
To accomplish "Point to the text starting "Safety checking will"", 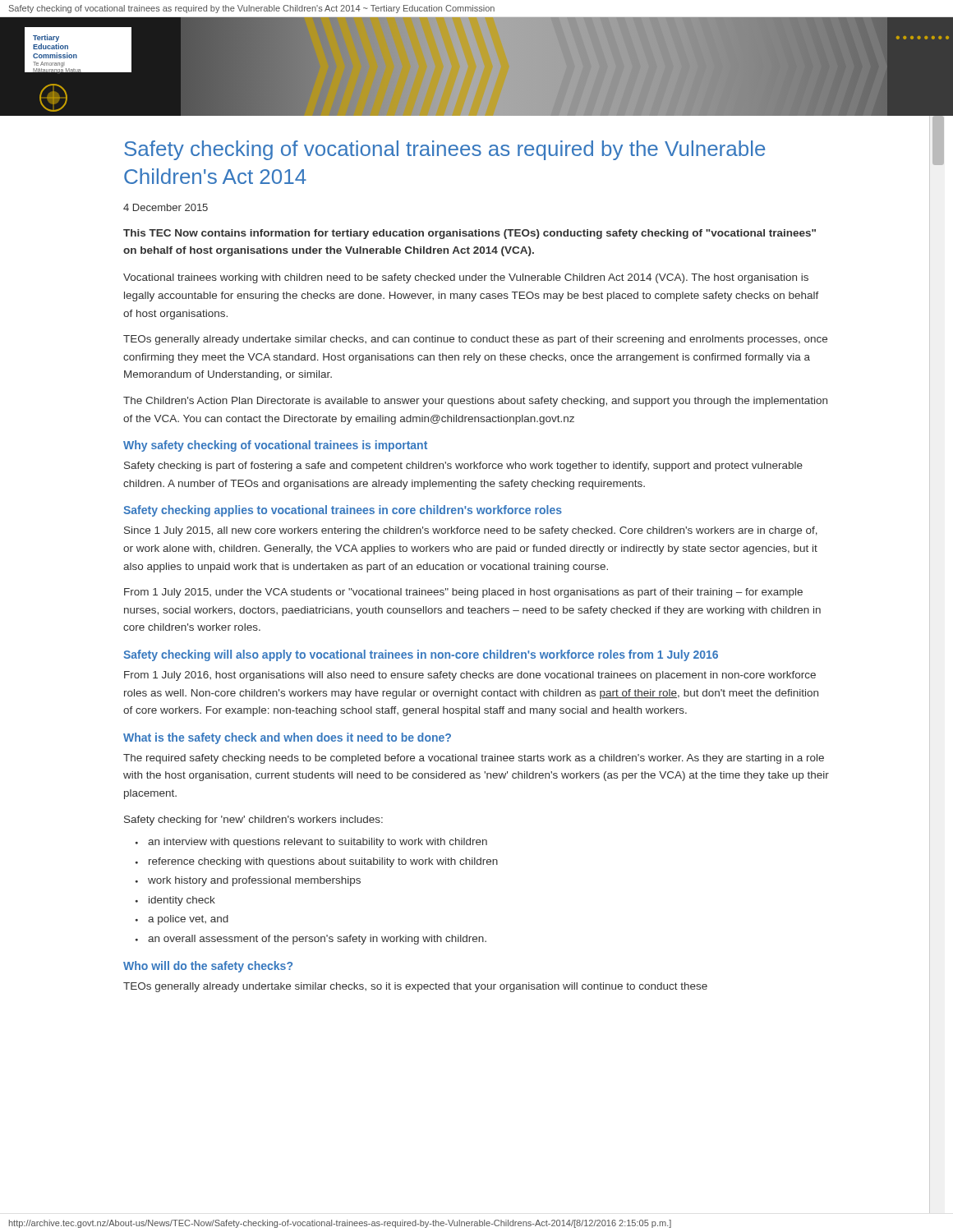I will click(421, 655).
